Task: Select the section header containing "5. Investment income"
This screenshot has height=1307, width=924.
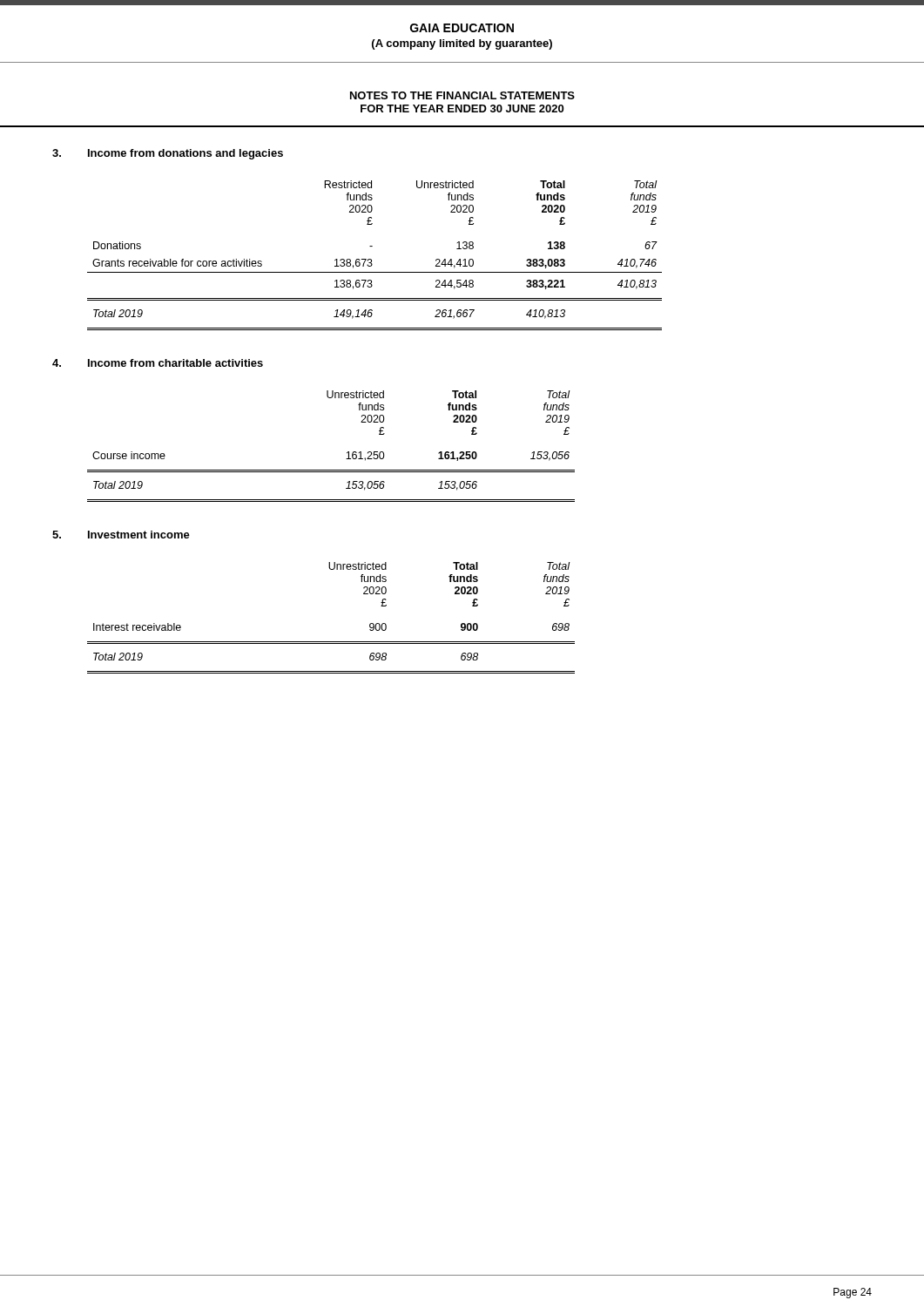Action: pyautogui.click(x=121, y=535)
